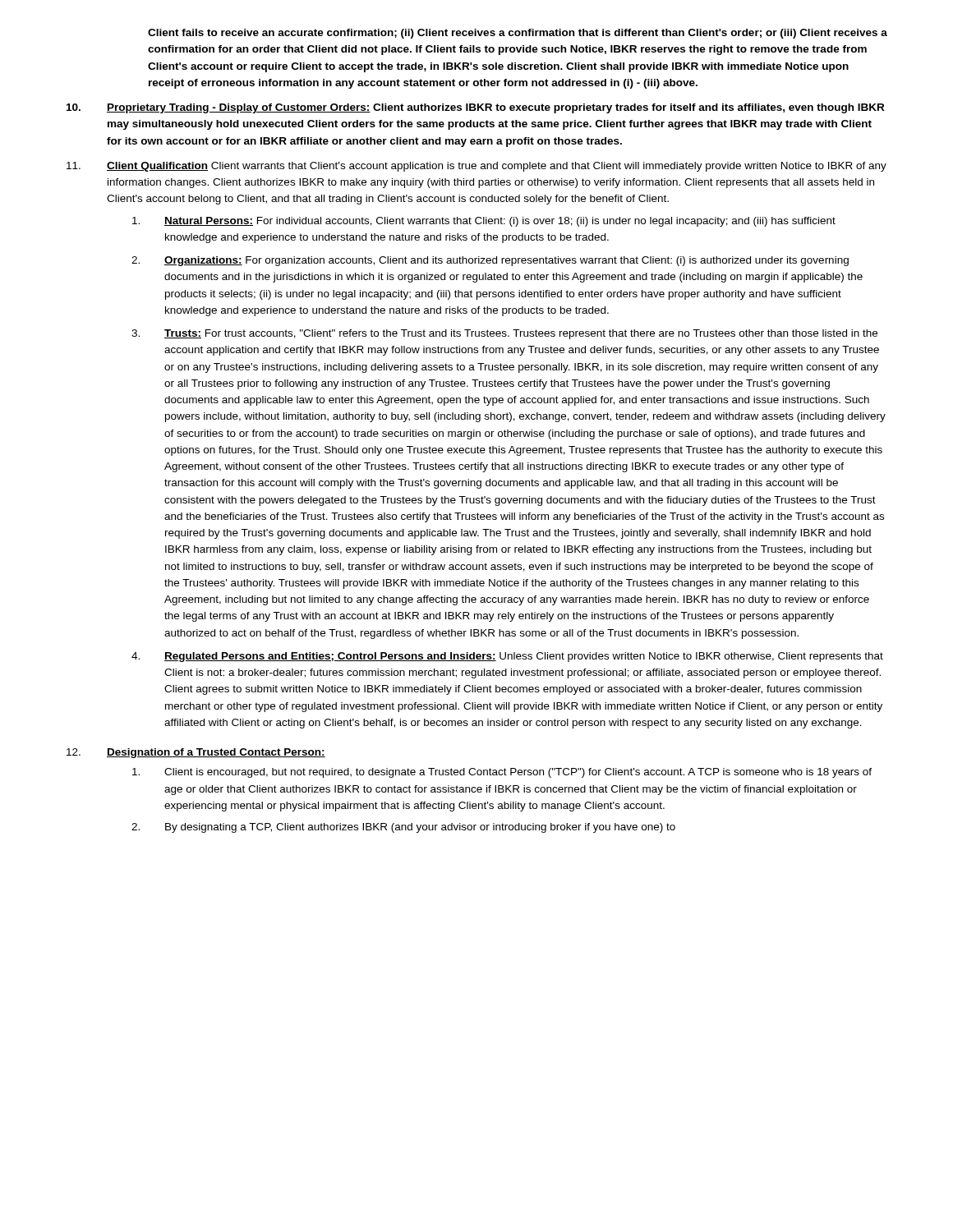Click the passage that begins "4. Regulated Persons"
The image size is (953, 1232).
[x=509, y=689]
